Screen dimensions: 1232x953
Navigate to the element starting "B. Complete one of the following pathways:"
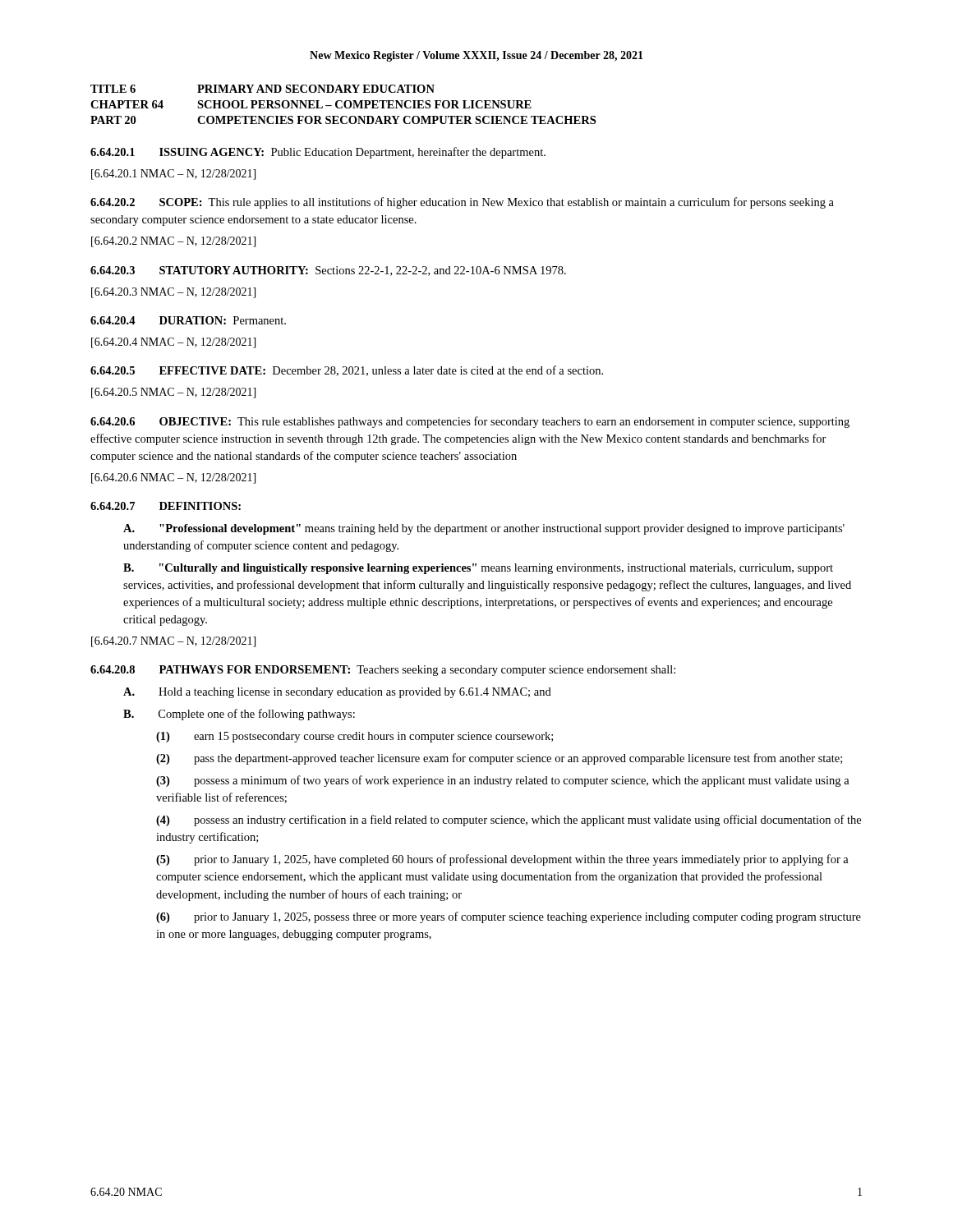[x=239, y=715]
